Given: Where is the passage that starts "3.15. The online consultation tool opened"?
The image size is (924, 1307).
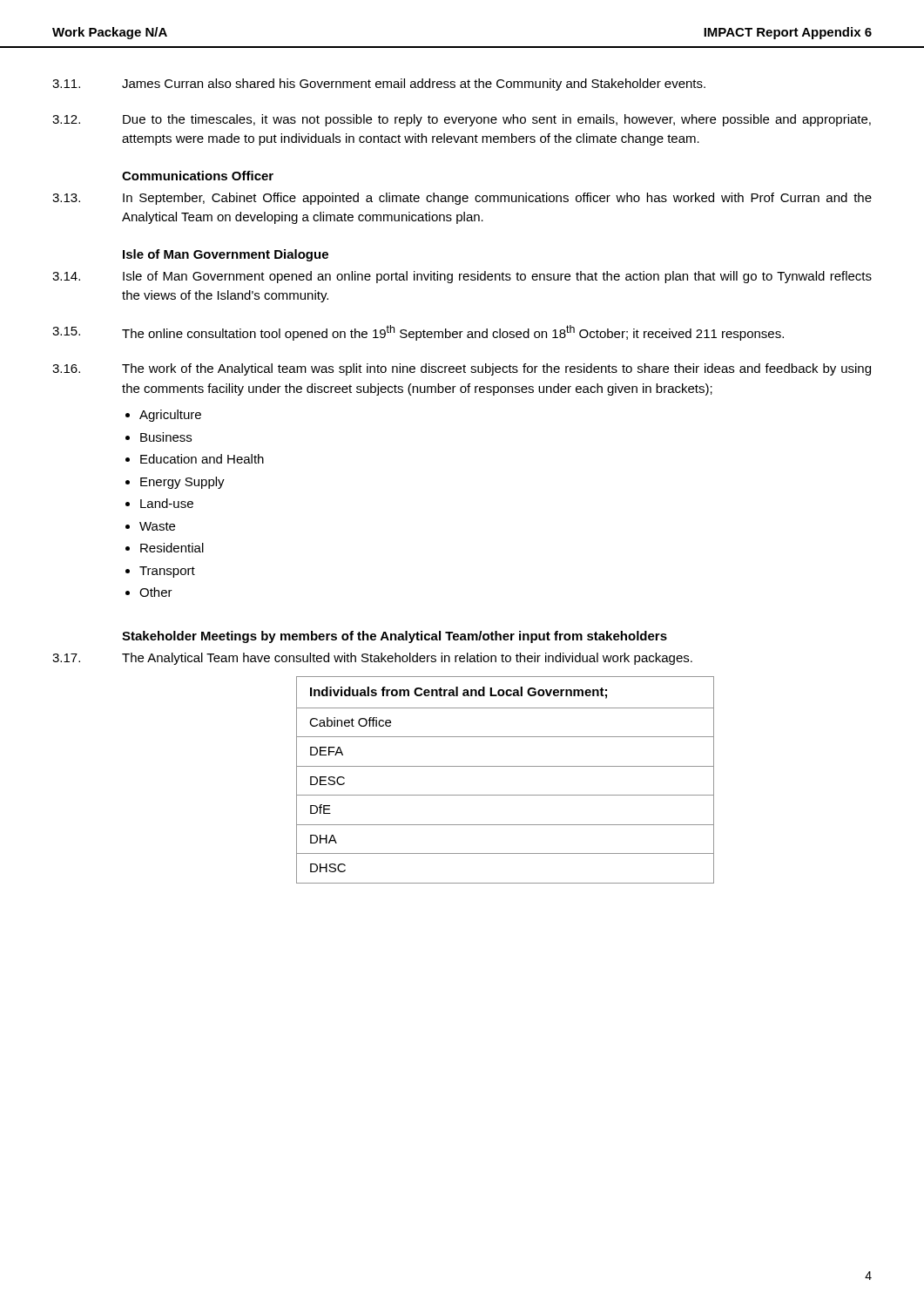Looking at the screenshot, I should pos(462,332).
